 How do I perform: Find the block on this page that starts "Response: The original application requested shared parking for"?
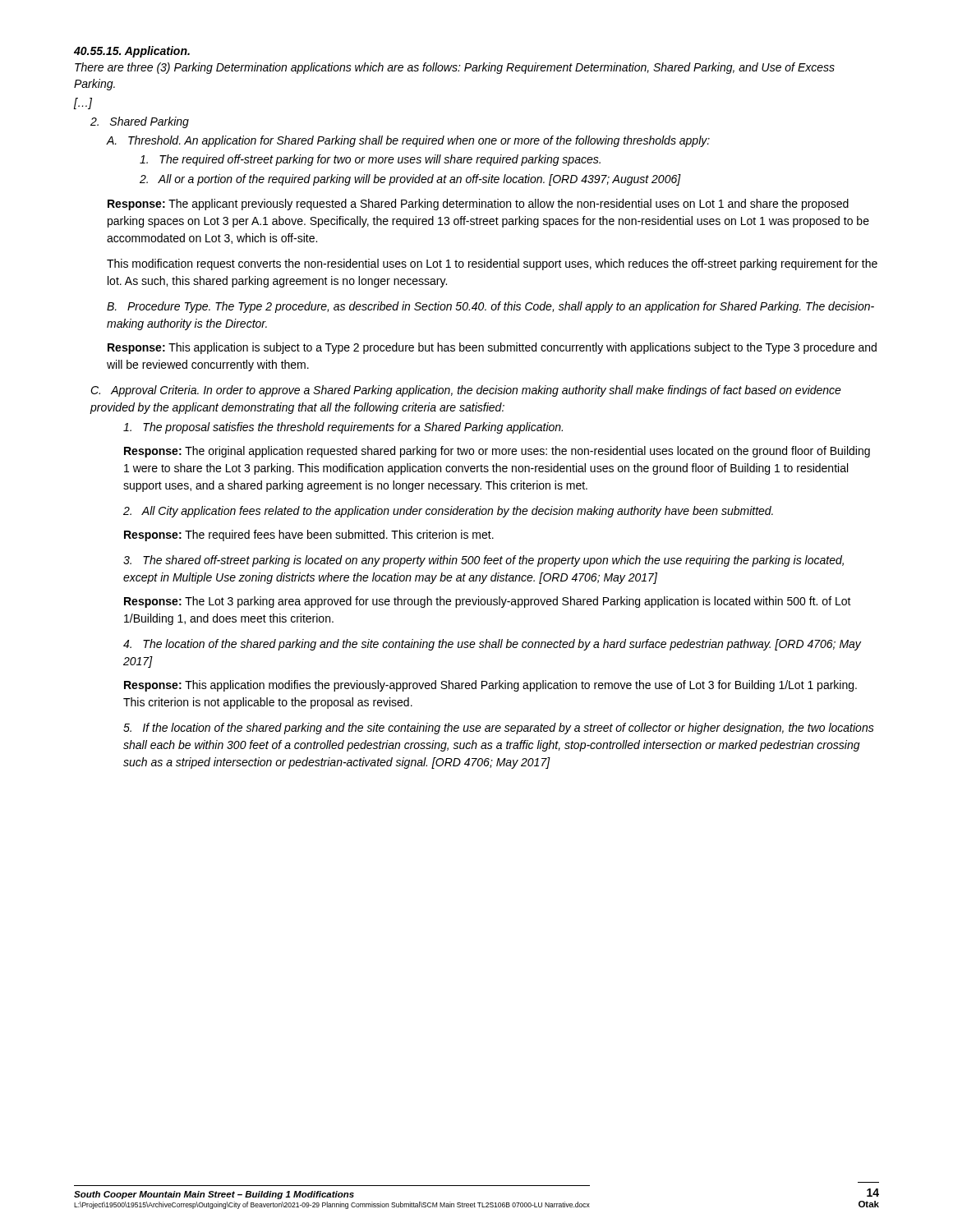point(497,468)
